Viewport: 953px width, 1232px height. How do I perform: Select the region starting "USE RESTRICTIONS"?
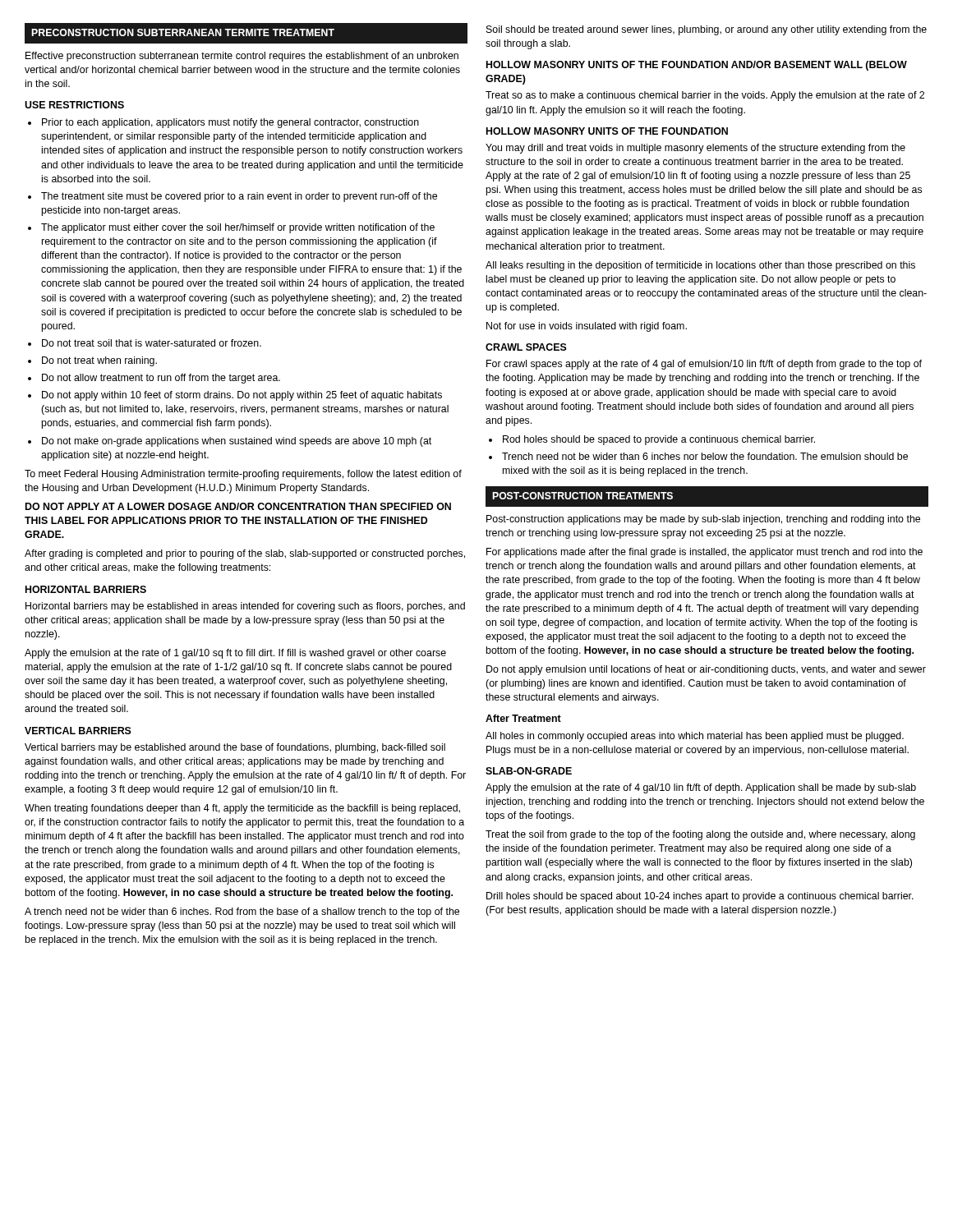click(74, 105)
